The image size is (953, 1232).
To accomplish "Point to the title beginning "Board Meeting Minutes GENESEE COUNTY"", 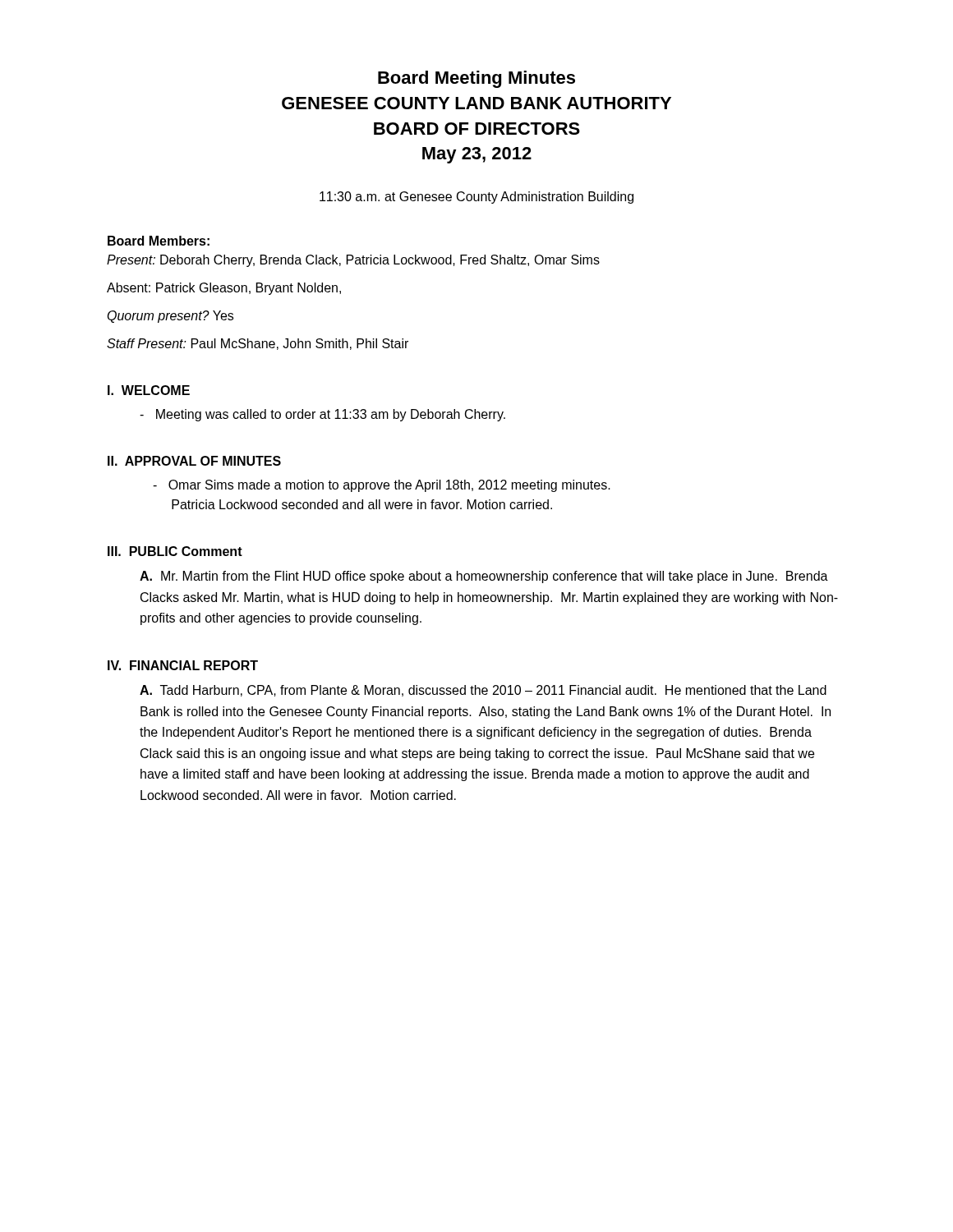I will pyautogui.click(x=476, y=116).
